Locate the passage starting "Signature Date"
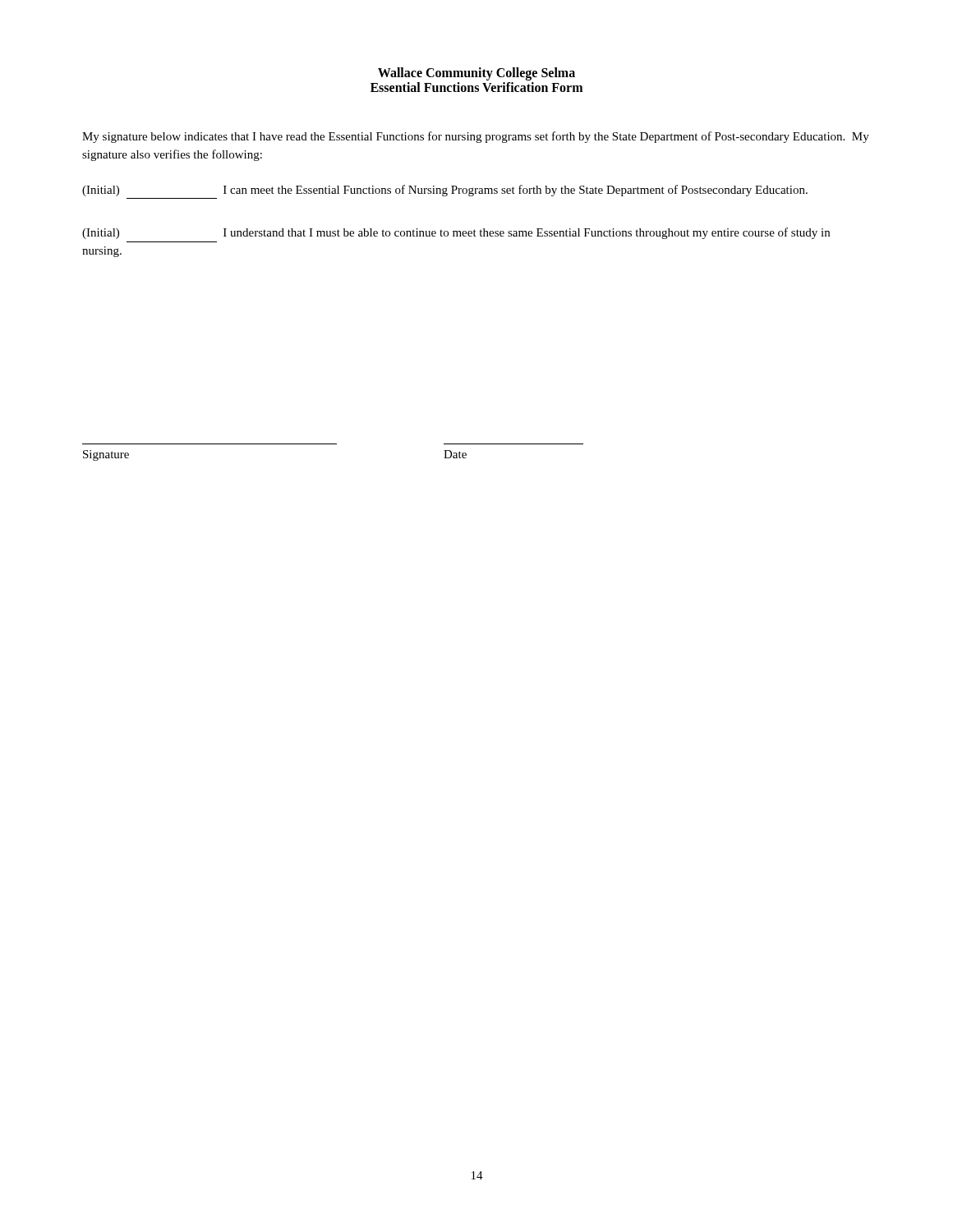This screenshot has width=953, height=1232. (333, 453)
